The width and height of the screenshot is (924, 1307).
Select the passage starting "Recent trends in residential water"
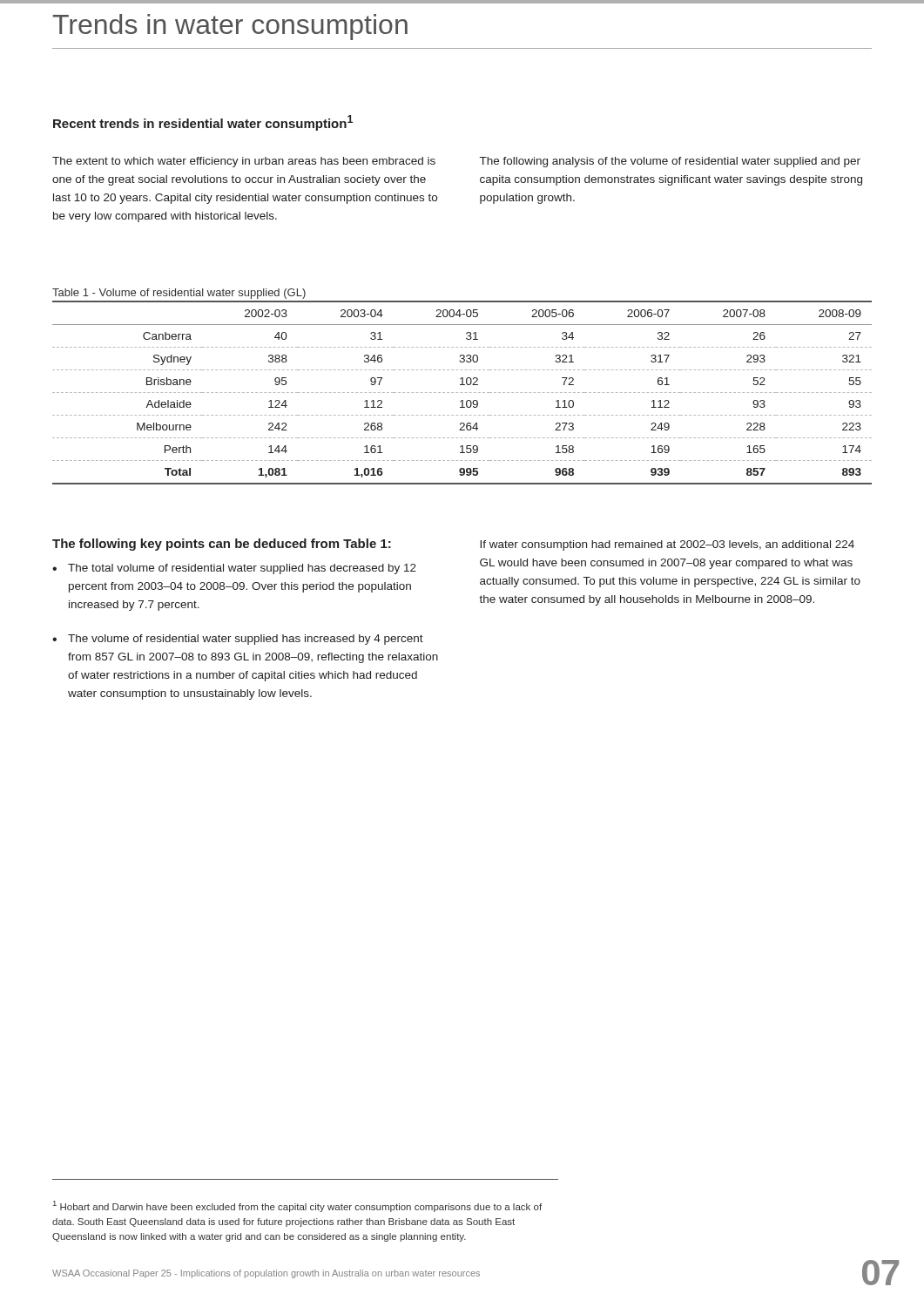click(x=203, y=123)
